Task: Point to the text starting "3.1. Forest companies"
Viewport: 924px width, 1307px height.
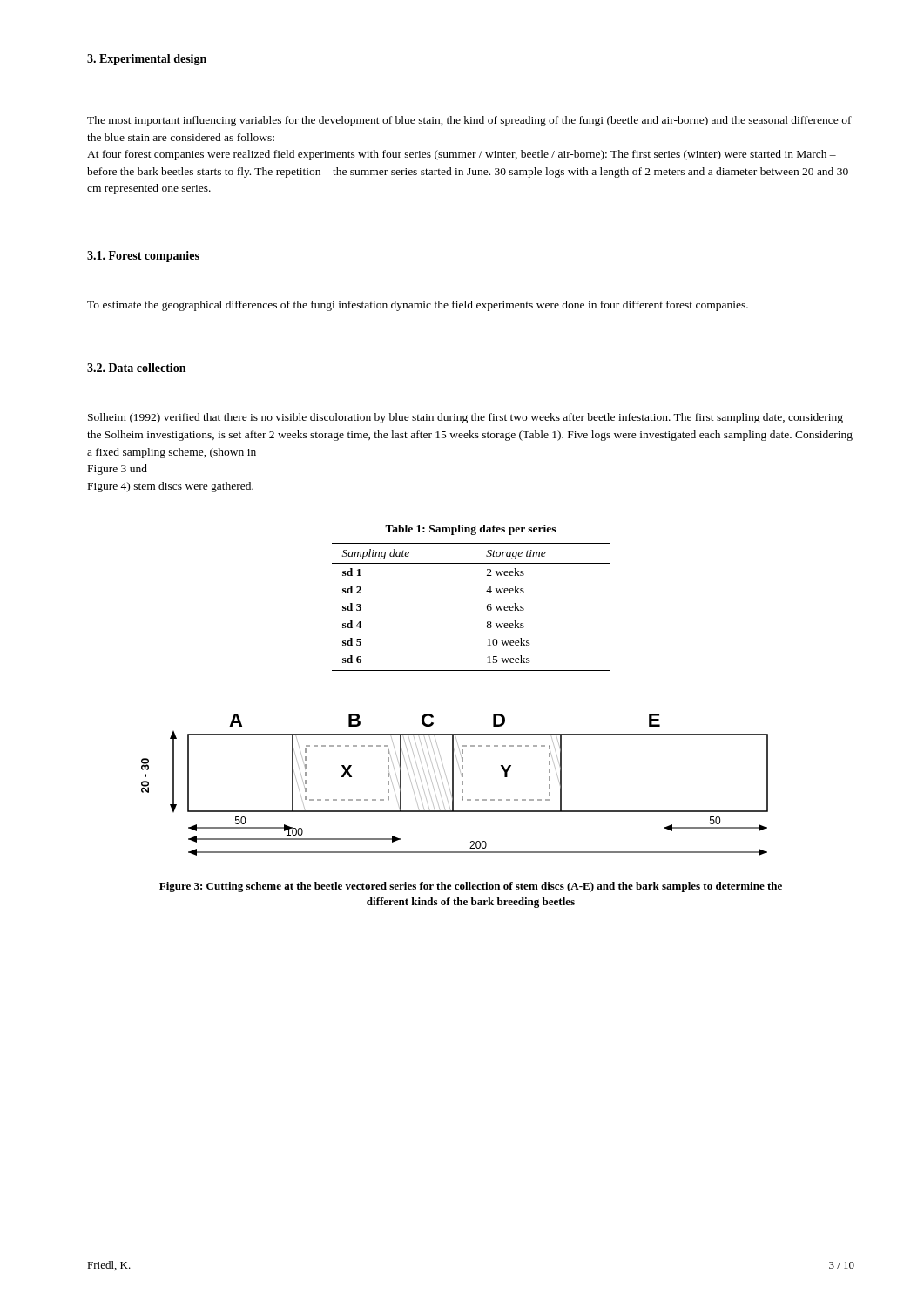Action: (x=143, y=256)
